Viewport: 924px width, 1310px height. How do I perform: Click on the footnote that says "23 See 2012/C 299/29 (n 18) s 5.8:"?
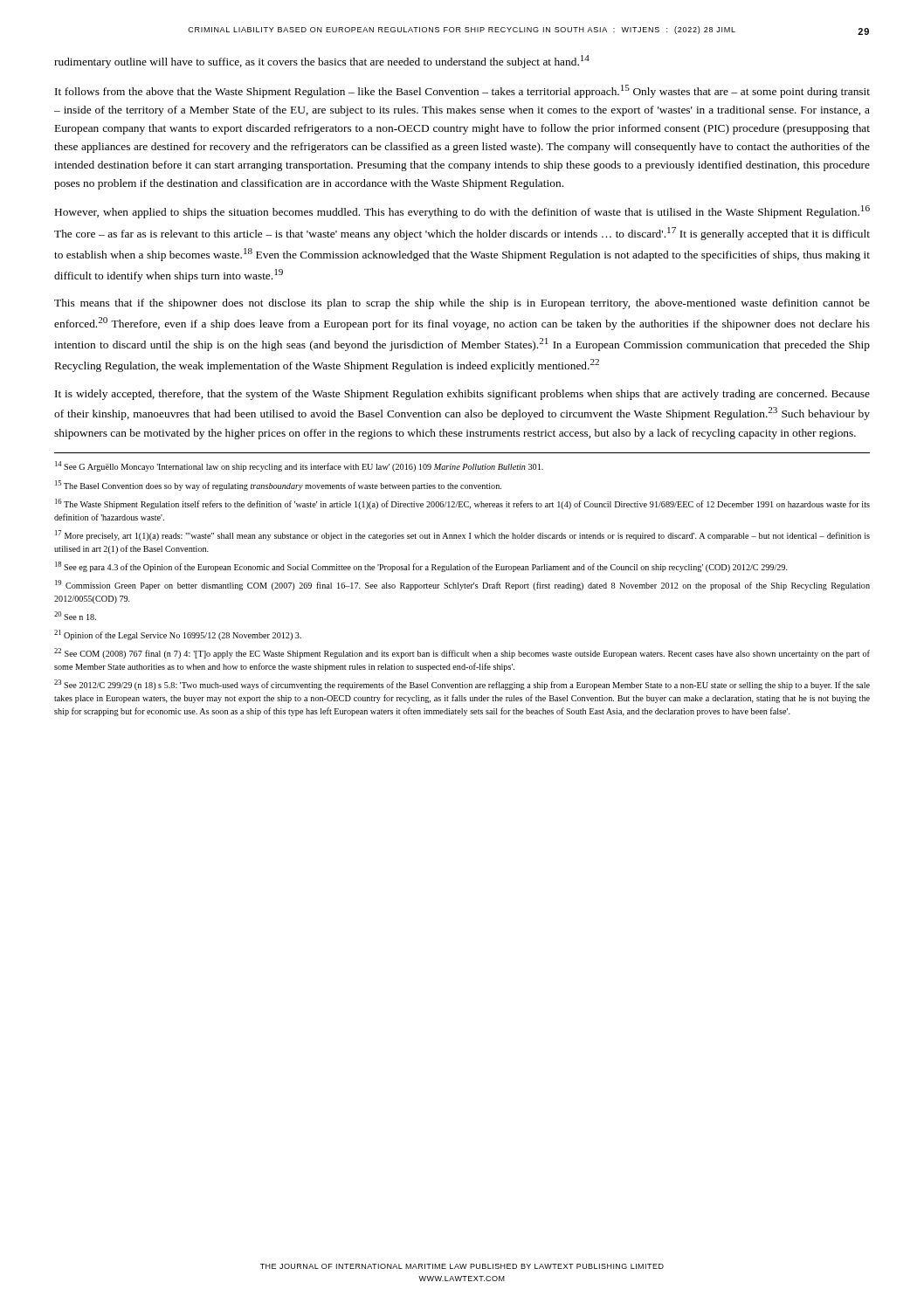point(462,697)
